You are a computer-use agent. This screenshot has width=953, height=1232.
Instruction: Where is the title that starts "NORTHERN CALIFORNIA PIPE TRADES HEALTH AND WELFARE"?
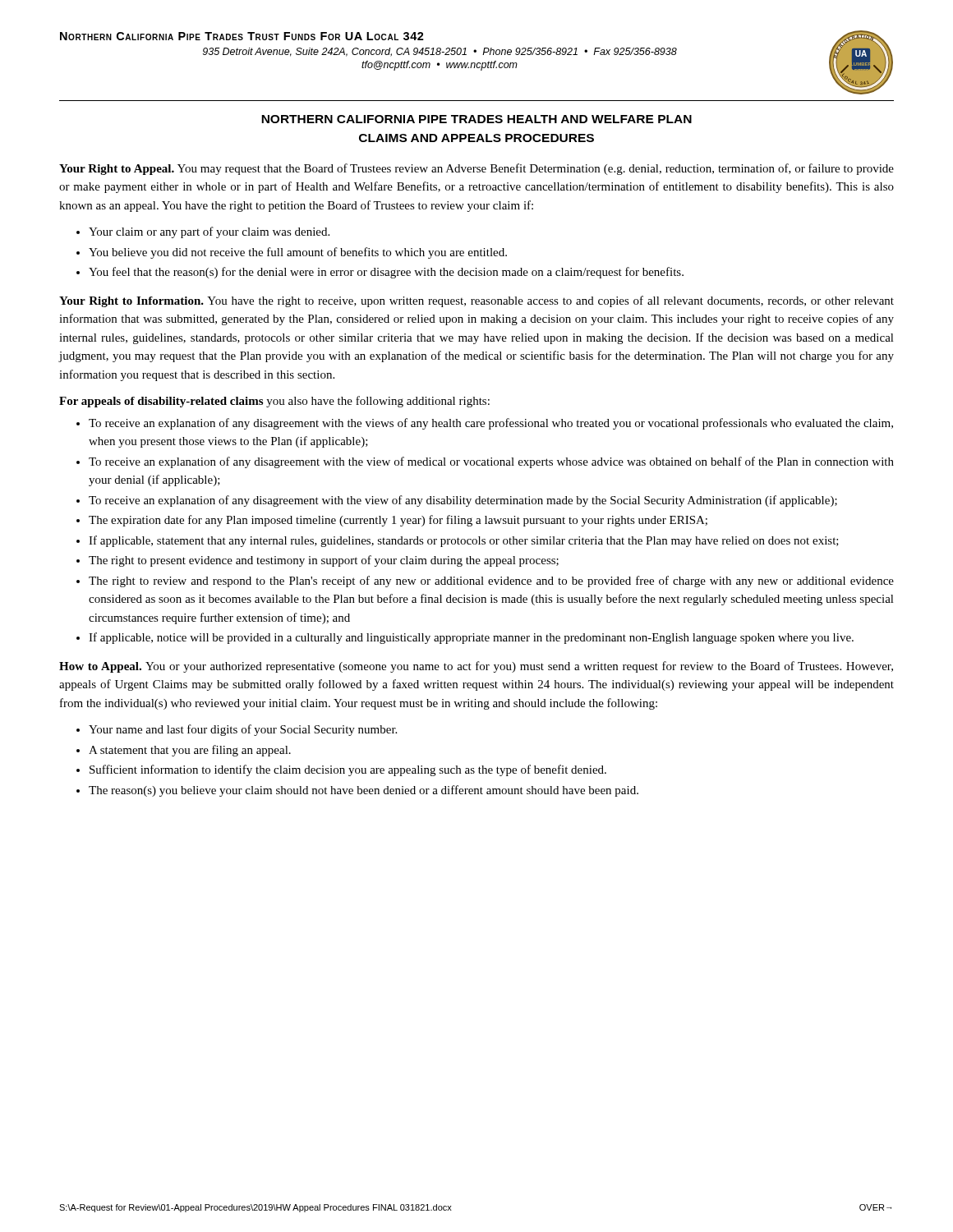pos(476,128)
